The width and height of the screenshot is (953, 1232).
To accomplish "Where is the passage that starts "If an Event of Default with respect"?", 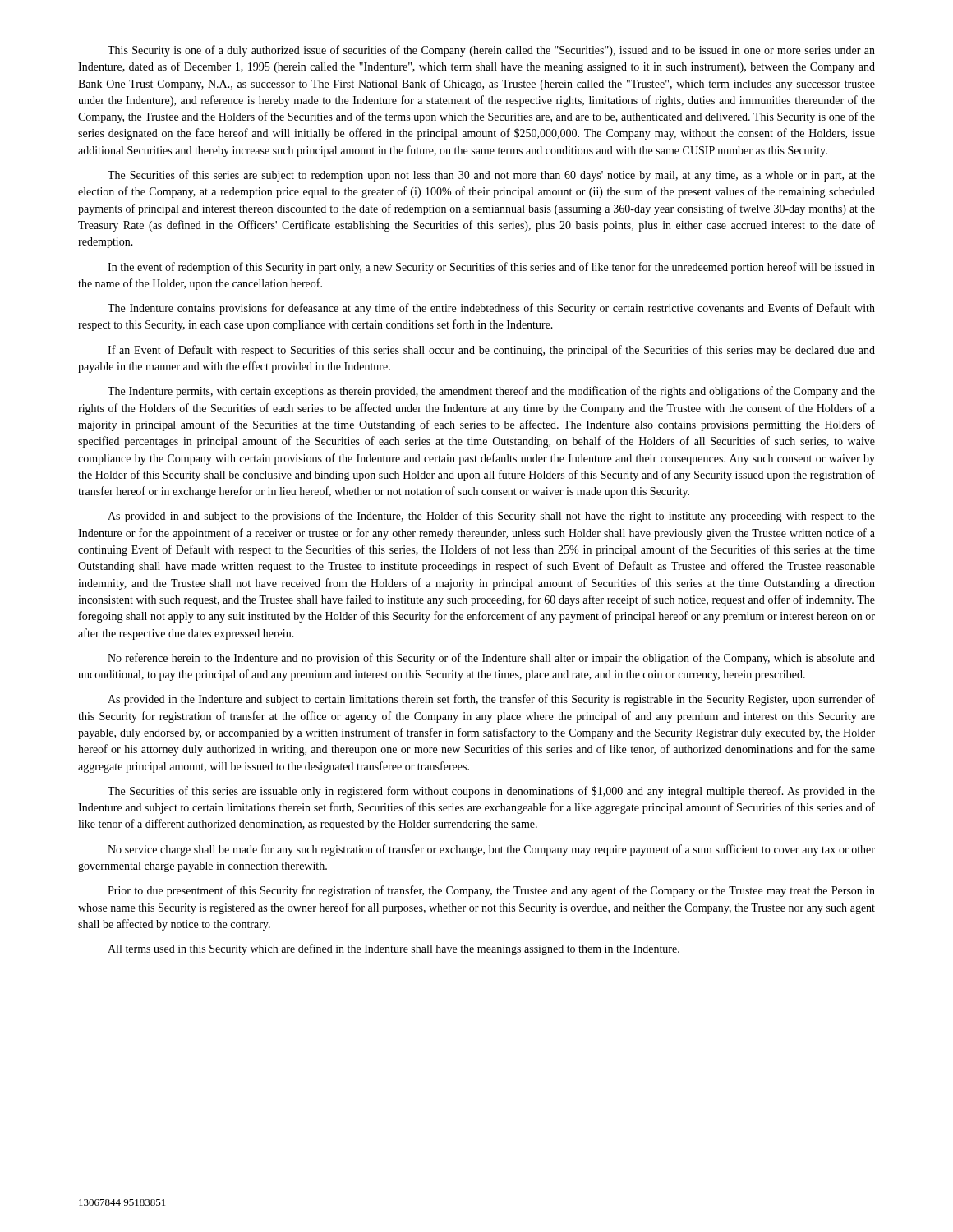I will 476,358.
